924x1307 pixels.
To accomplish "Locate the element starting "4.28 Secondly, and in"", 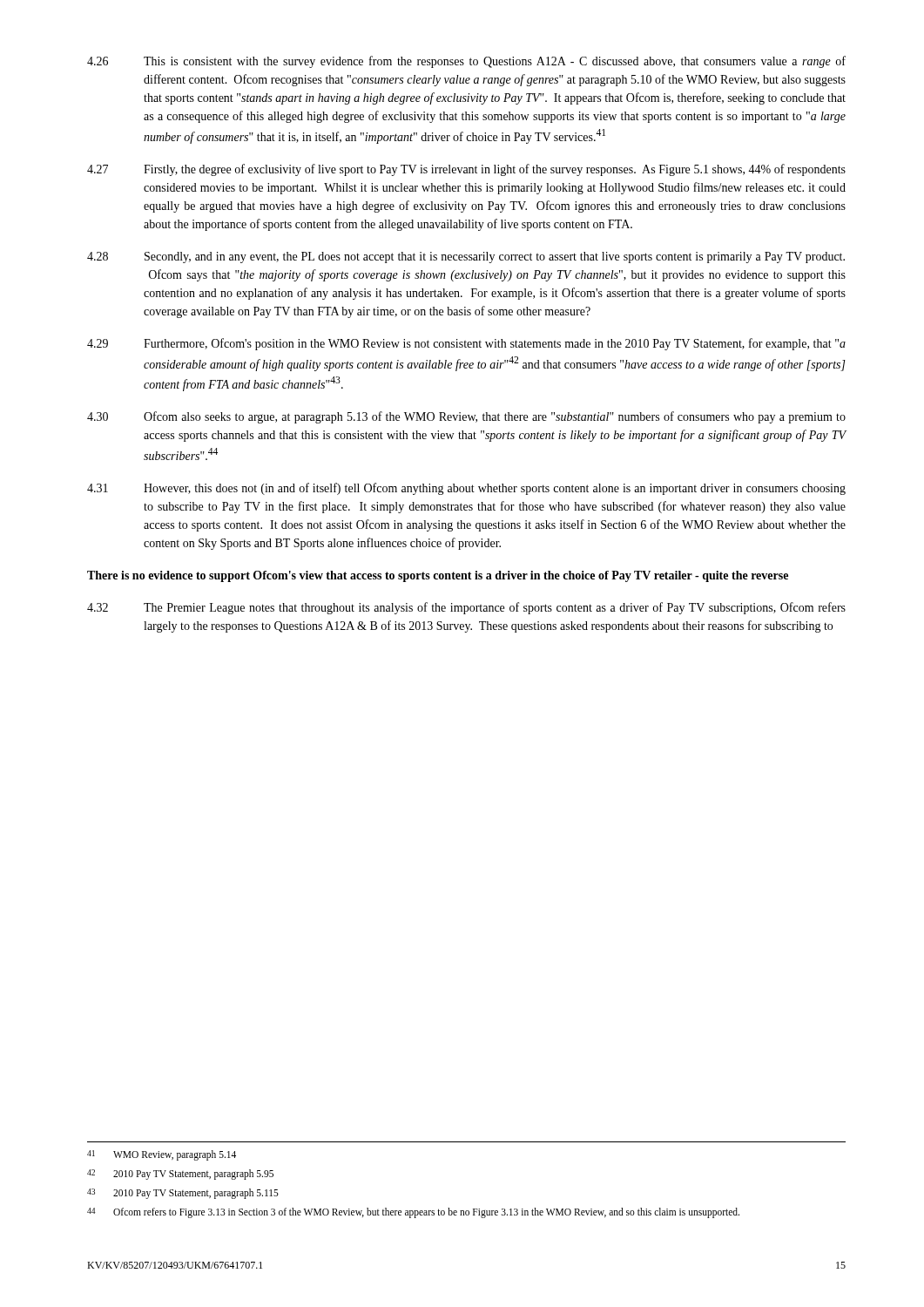I will pyautogui.click(x=466, y=284).
